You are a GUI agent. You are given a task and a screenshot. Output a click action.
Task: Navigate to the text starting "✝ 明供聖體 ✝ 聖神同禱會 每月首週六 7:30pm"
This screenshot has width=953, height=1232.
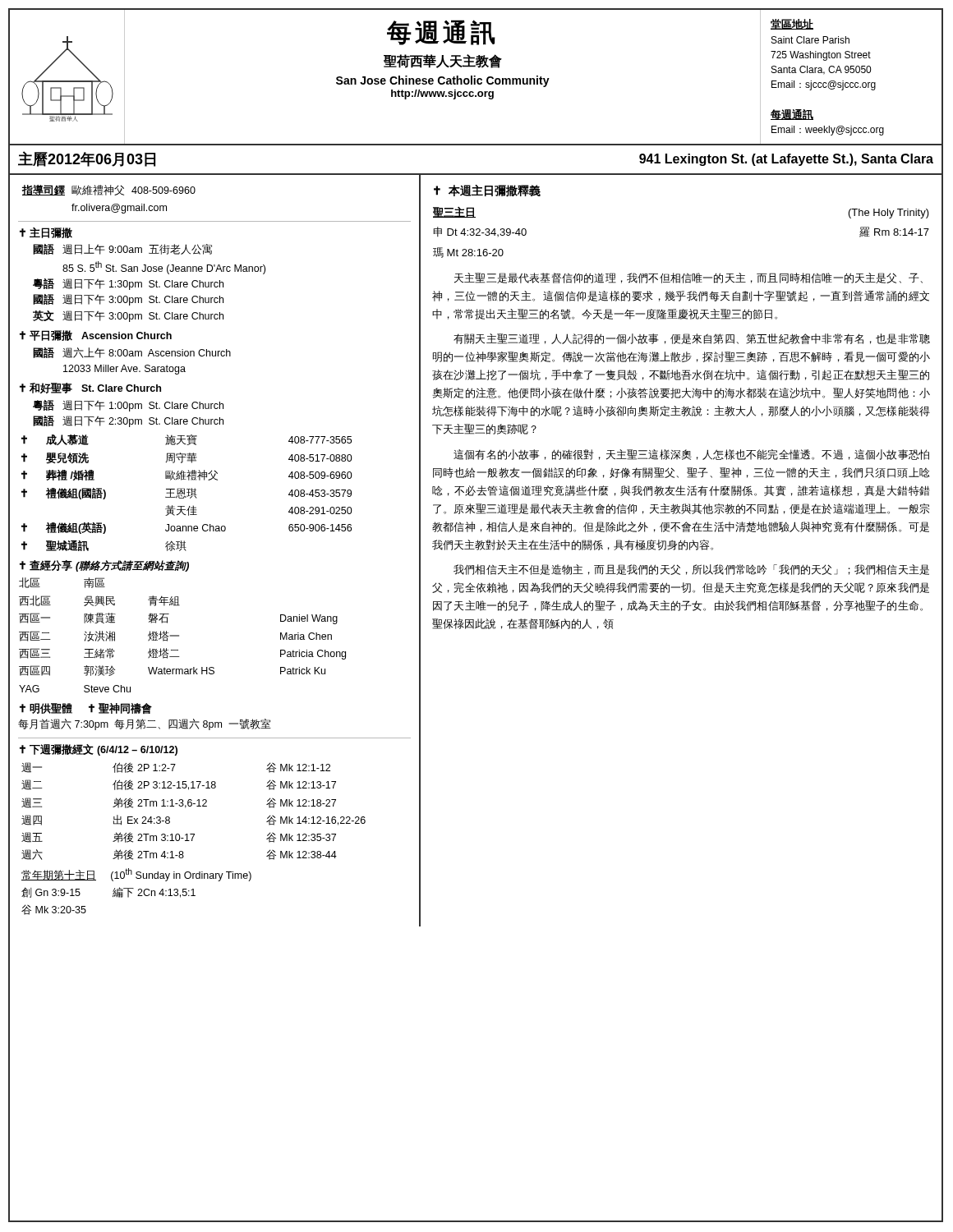tap(145, 717)
